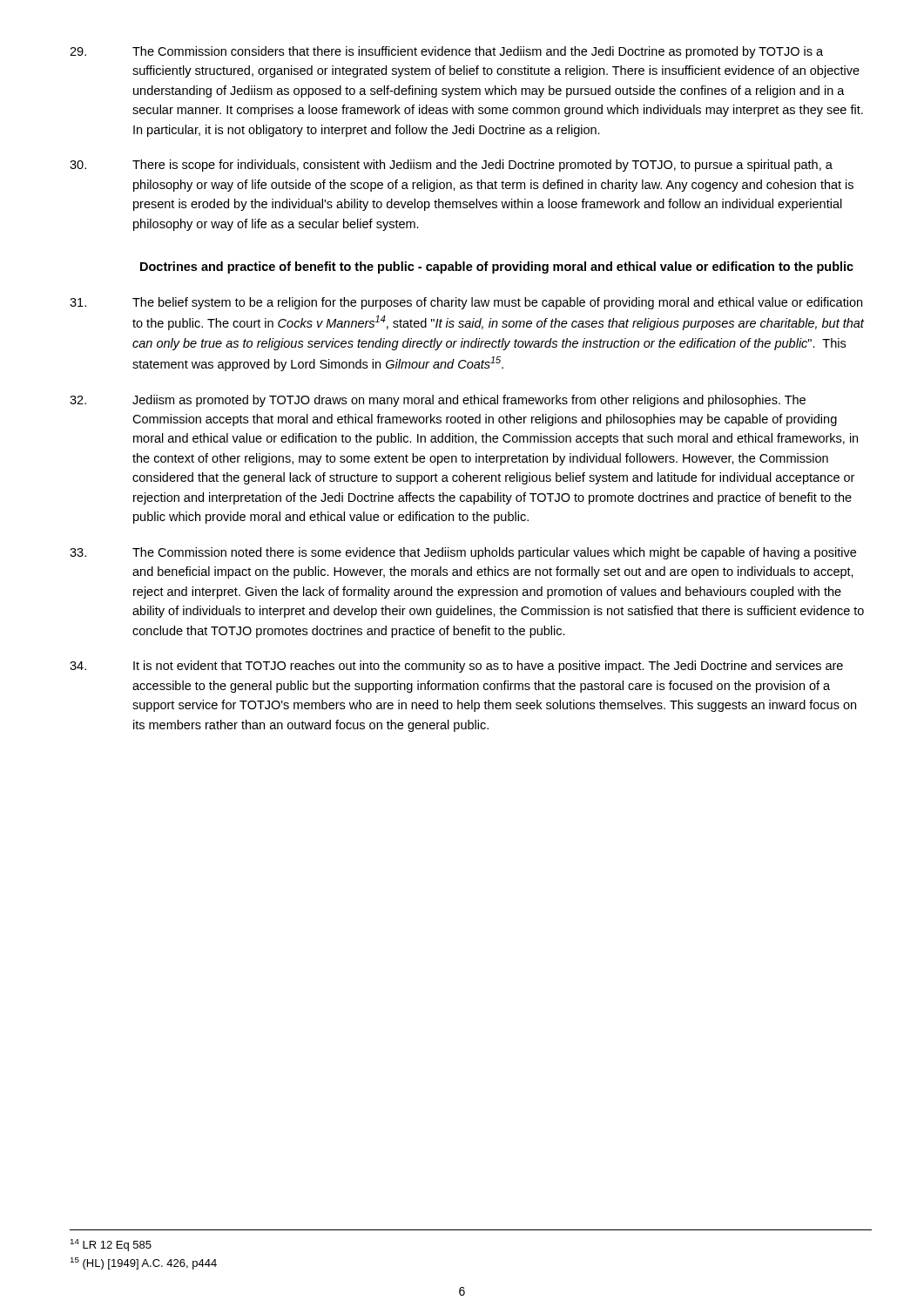
Task: Click on the block starting "33. The Commission noted there is some"
Action: [x=471, y=592]
